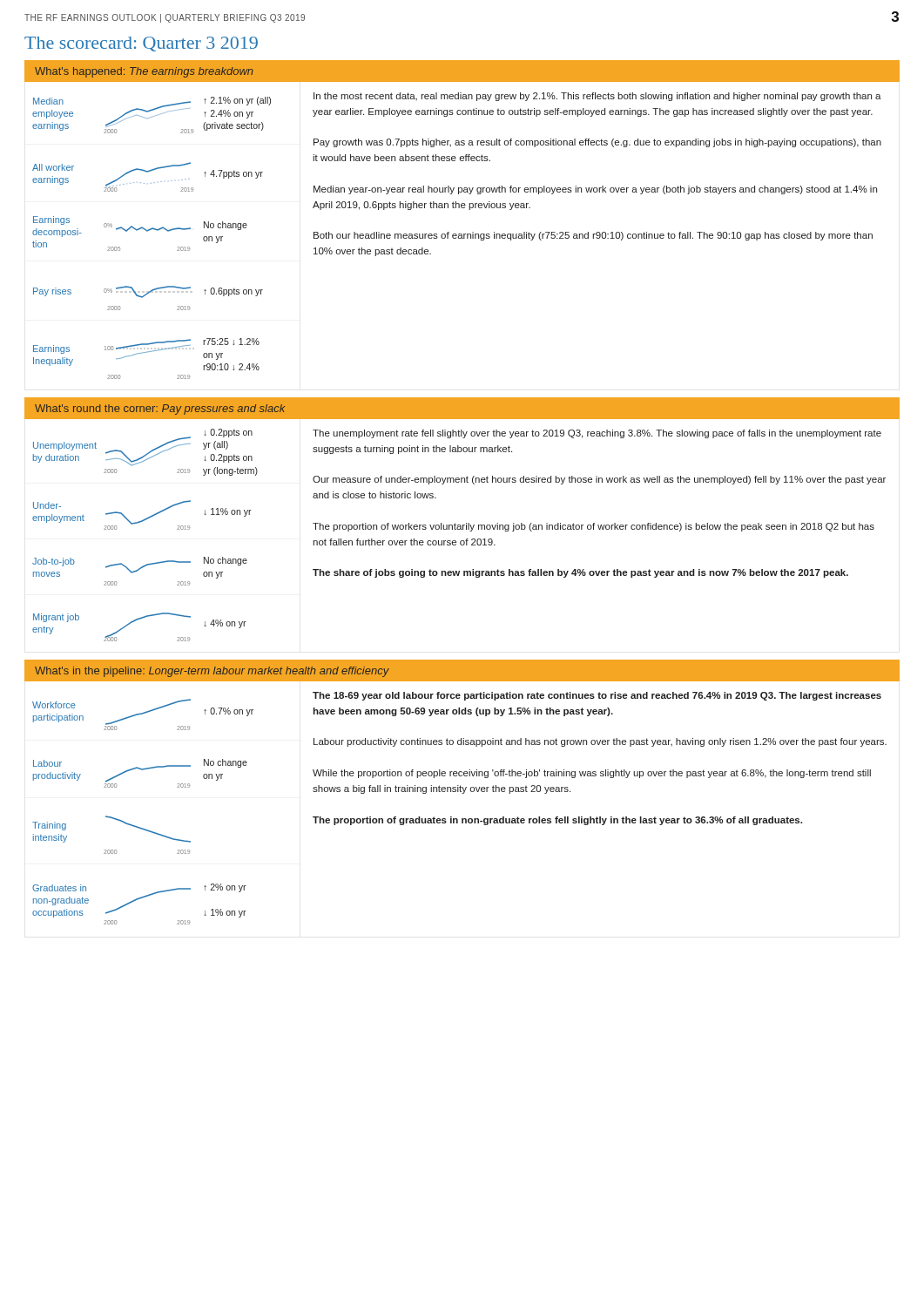Find the section header containing "What's happened: The"
Viewport: 924px width, 1307px height.
(144, 71)
